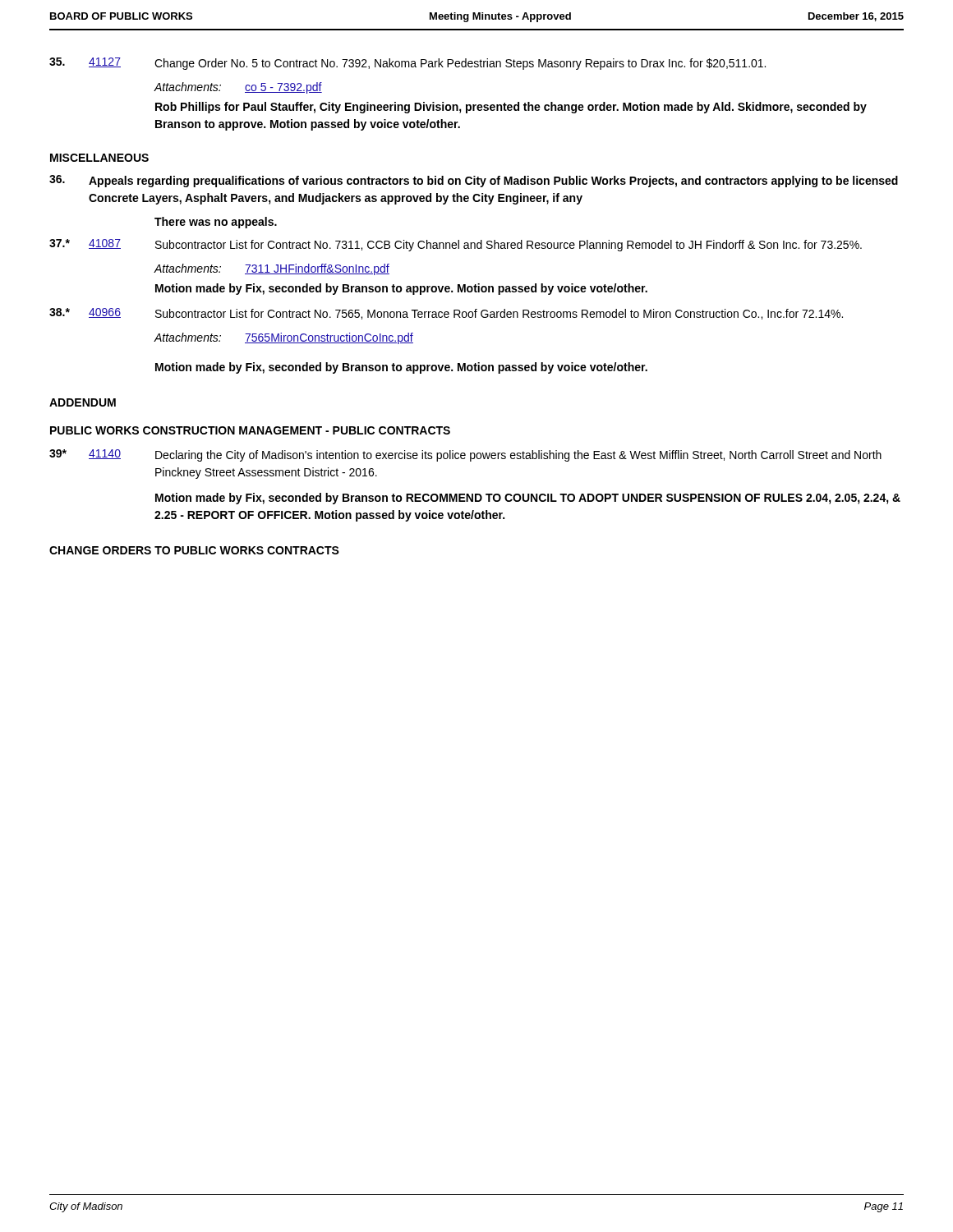Image resolution: width=953 pixels, height=1232 pixels.
Task: Select the section header with the text "PUBLIC WORKS CONSTRUCTION"
Action: (250, 430)
